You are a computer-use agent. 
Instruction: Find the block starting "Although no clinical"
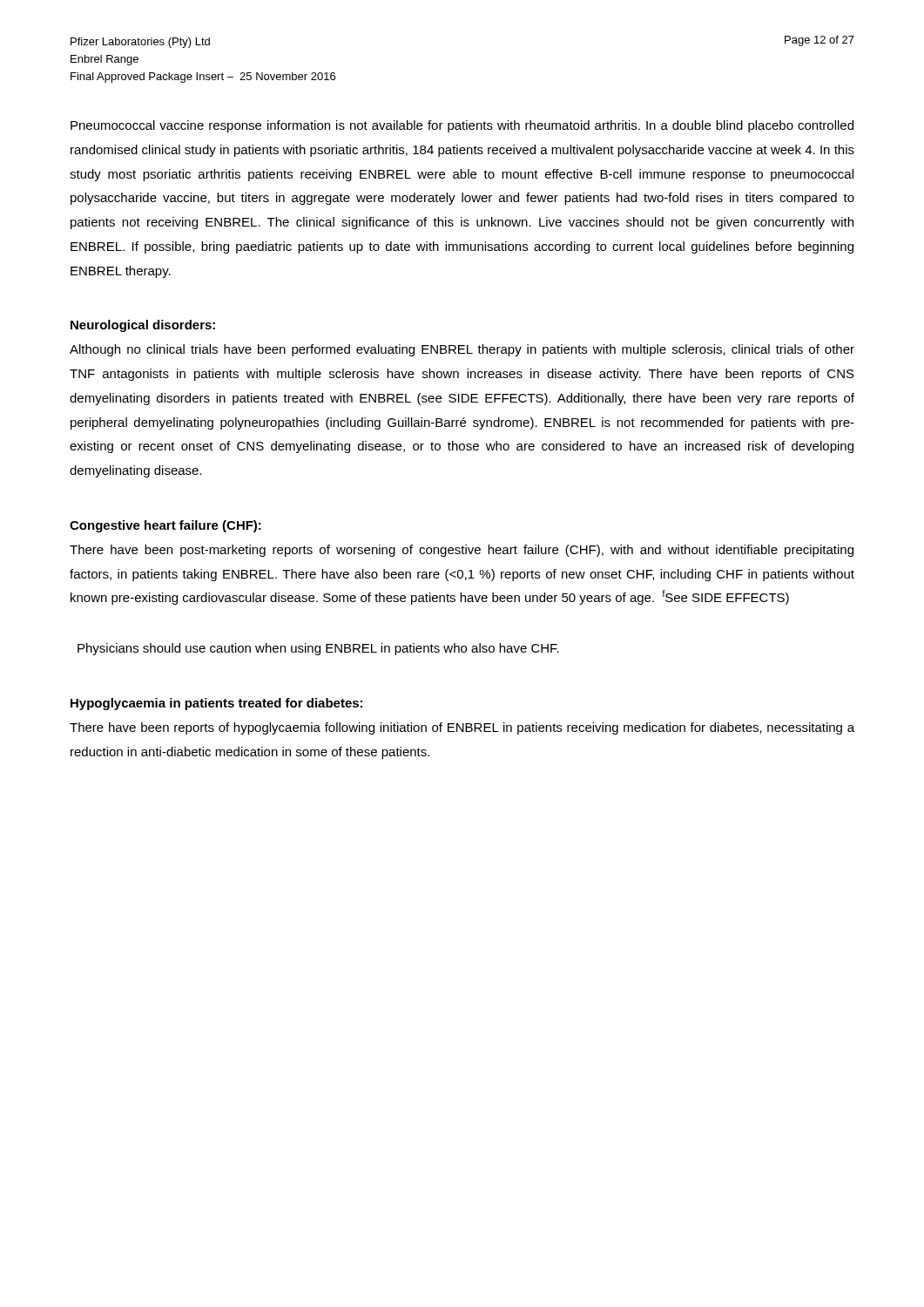click(462, 410)
